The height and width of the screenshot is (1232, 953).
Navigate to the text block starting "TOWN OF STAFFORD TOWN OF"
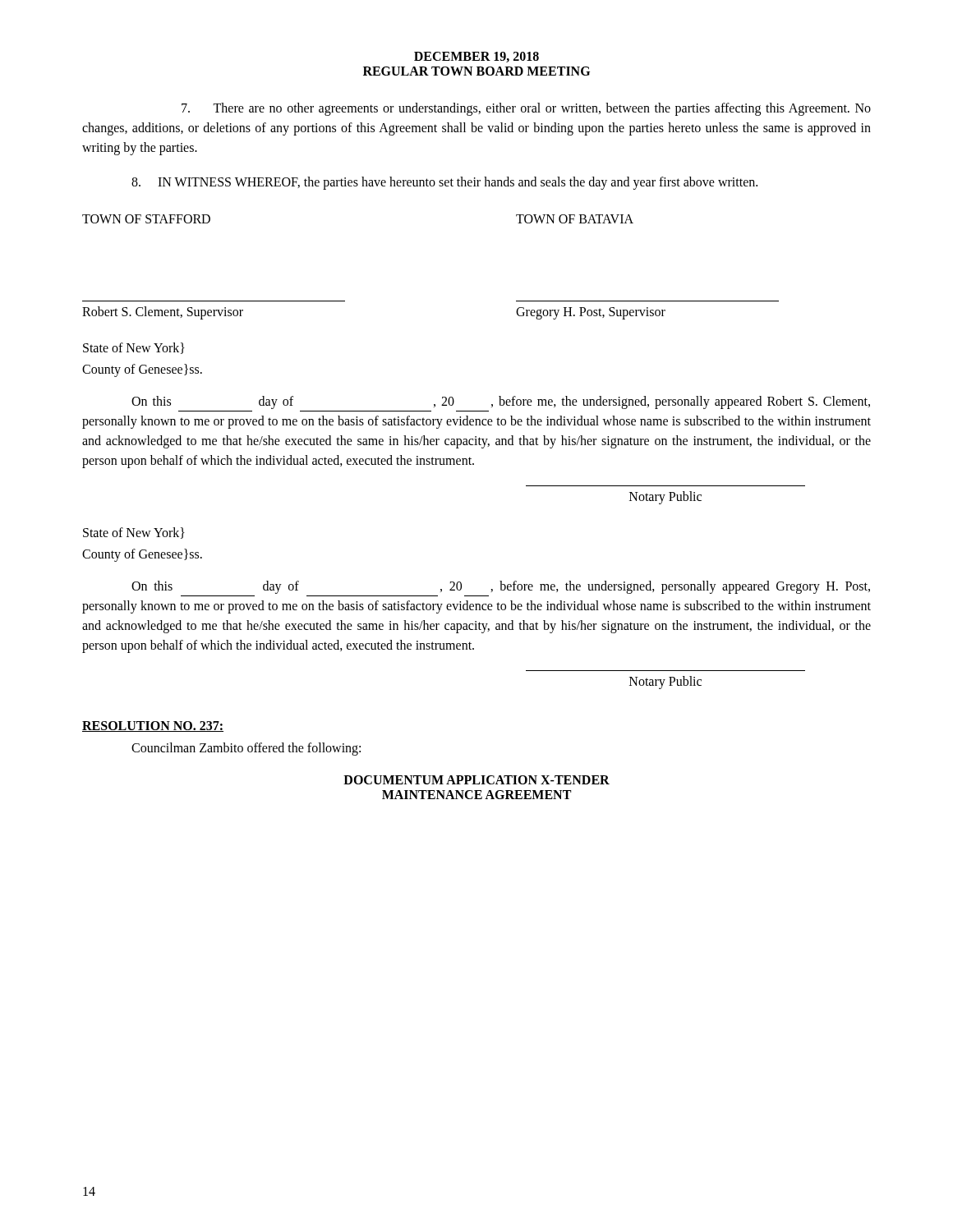click(x=148, y=219)
